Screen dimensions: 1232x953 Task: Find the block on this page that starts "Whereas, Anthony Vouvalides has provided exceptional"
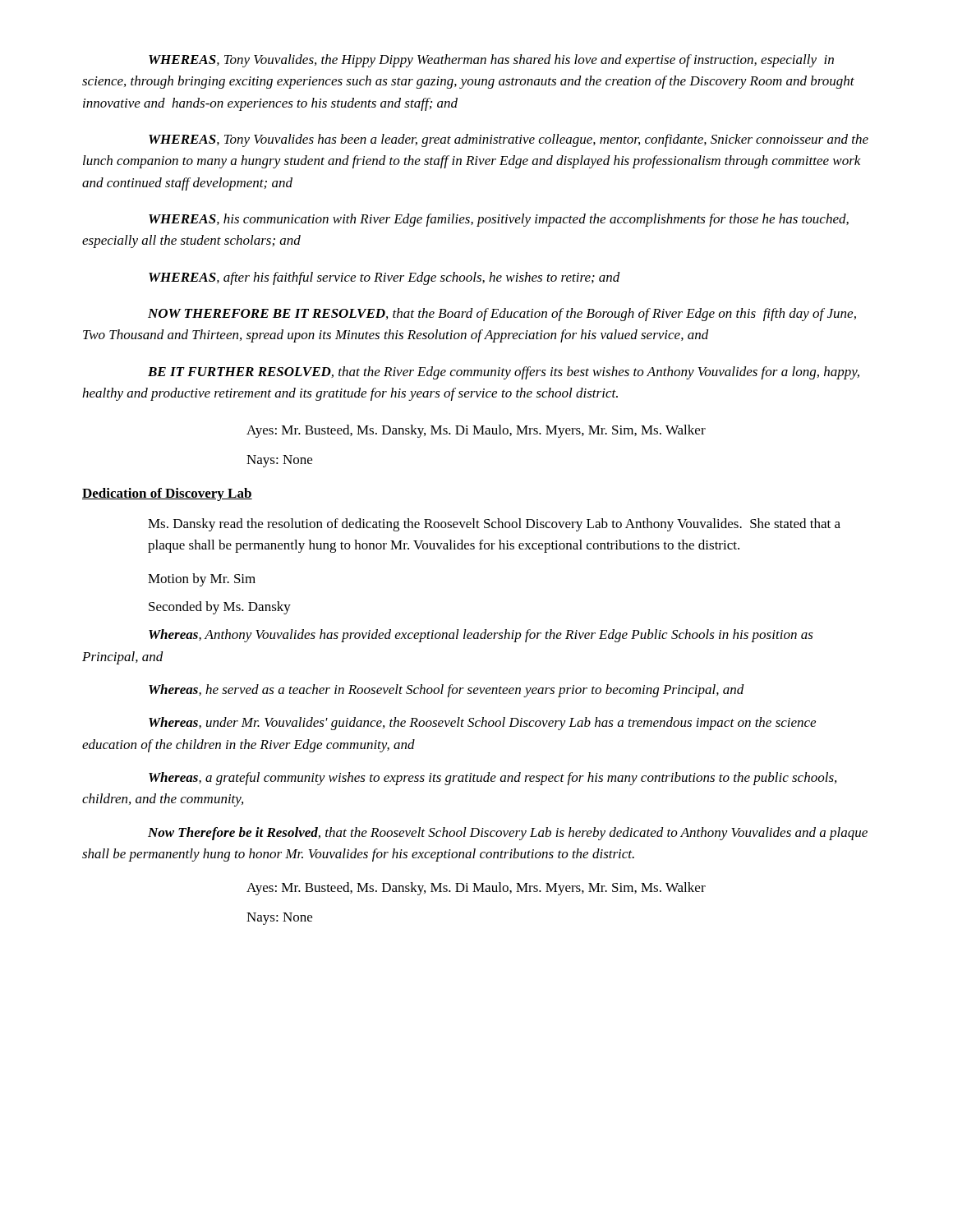(x=448, y=645)
